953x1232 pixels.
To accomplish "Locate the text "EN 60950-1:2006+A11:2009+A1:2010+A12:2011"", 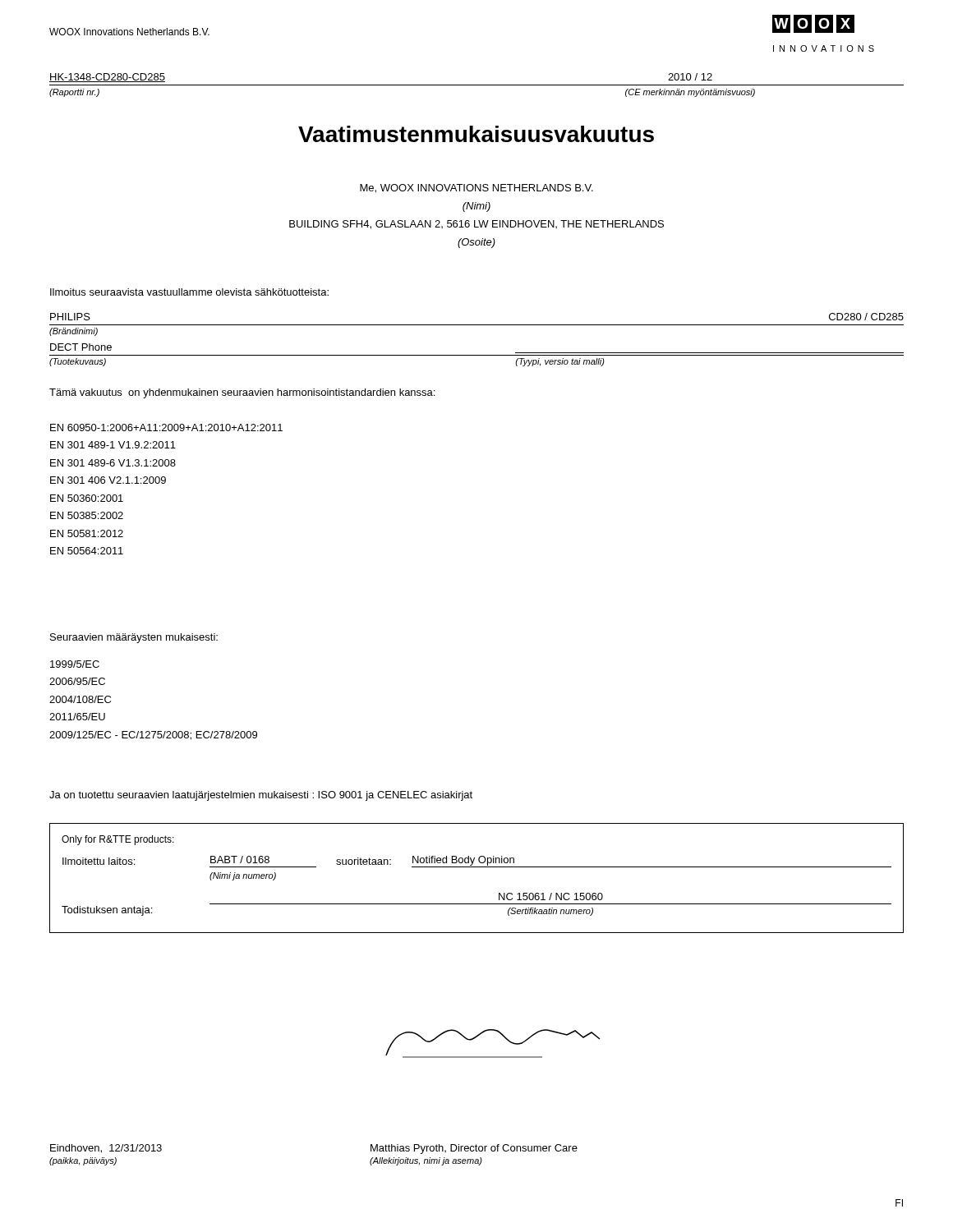I will tap(166, 428).
